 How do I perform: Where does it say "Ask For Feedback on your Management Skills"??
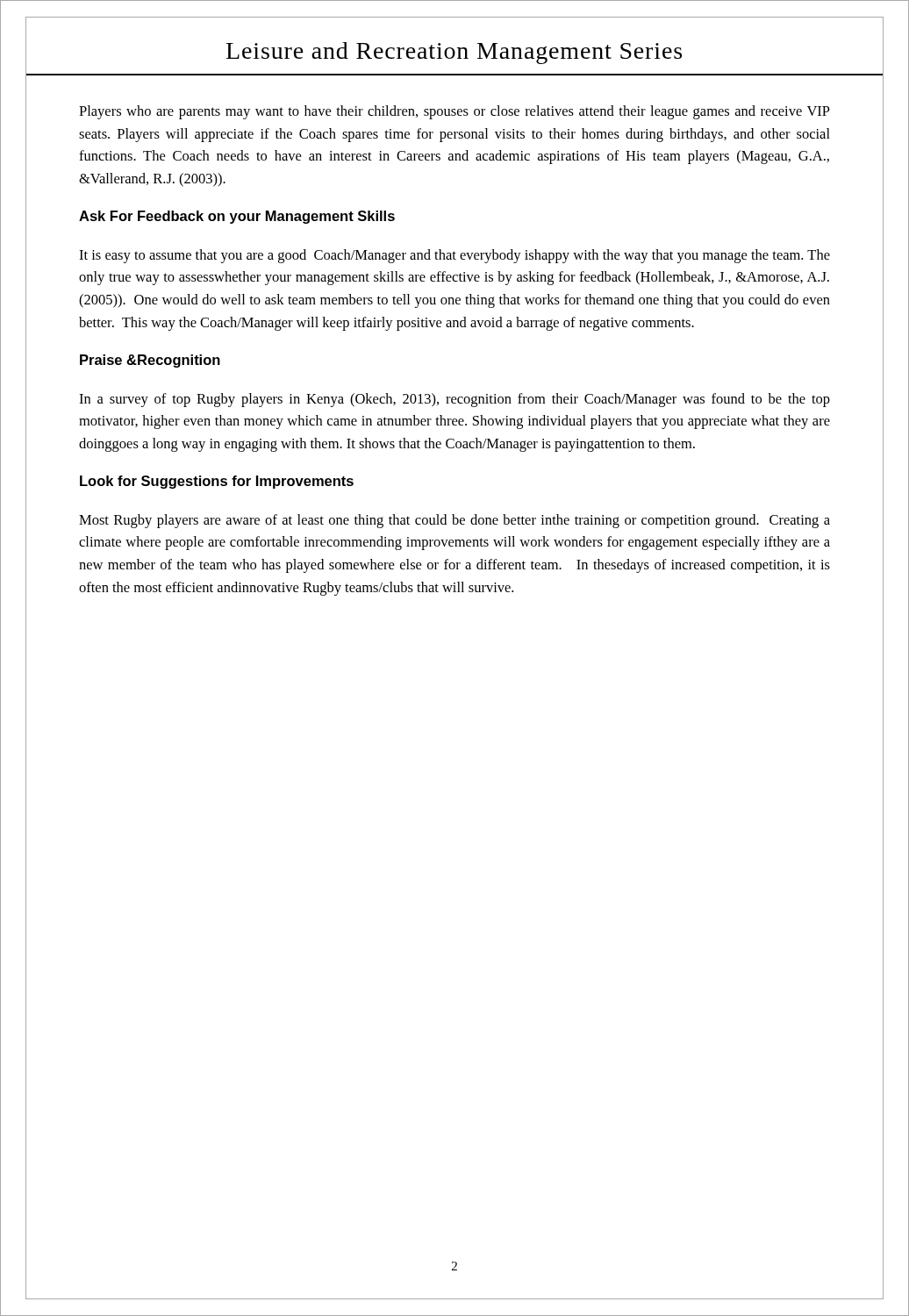[237, 217]
